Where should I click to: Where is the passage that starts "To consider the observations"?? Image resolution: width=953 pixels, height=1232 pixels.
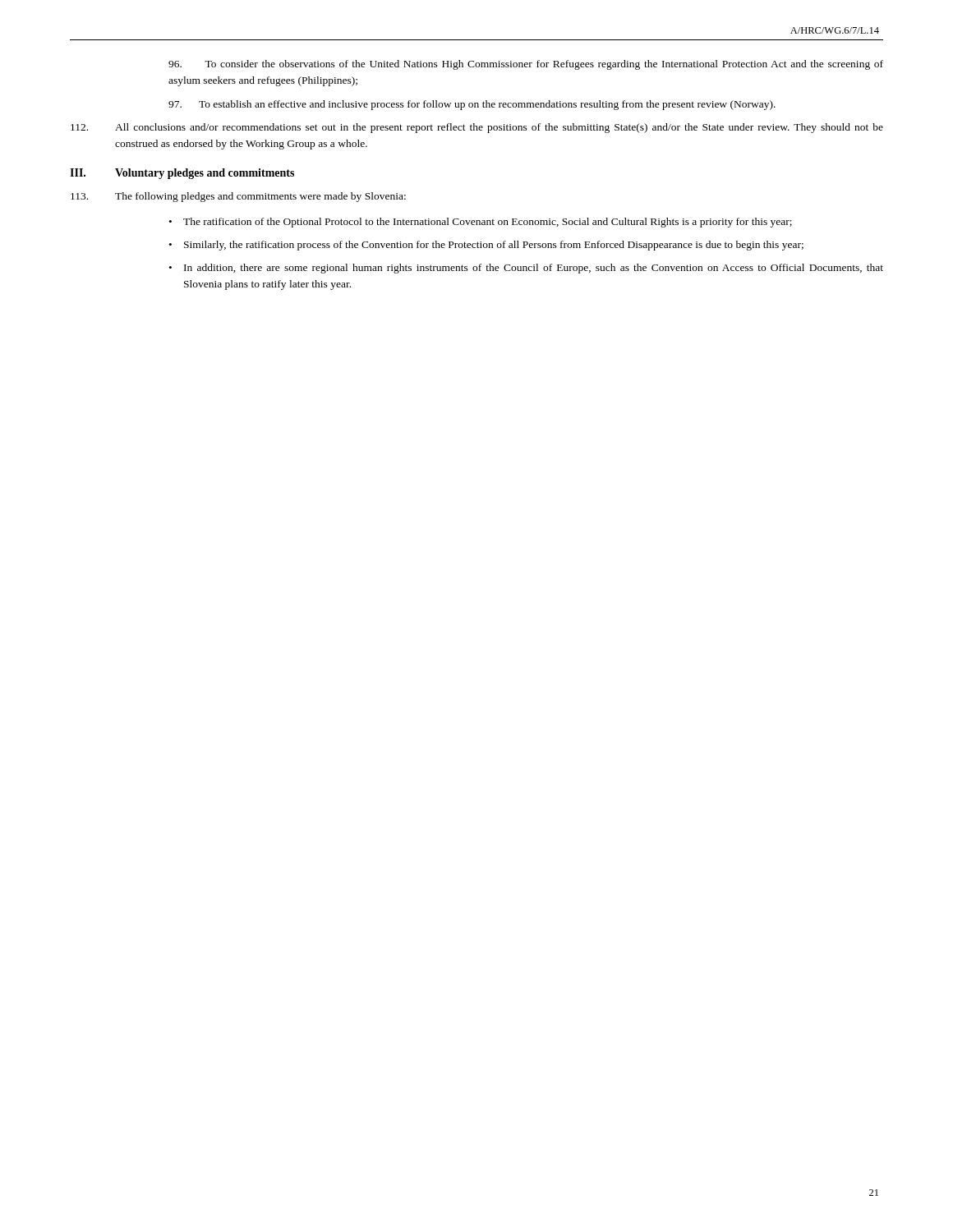pos(526,72)
